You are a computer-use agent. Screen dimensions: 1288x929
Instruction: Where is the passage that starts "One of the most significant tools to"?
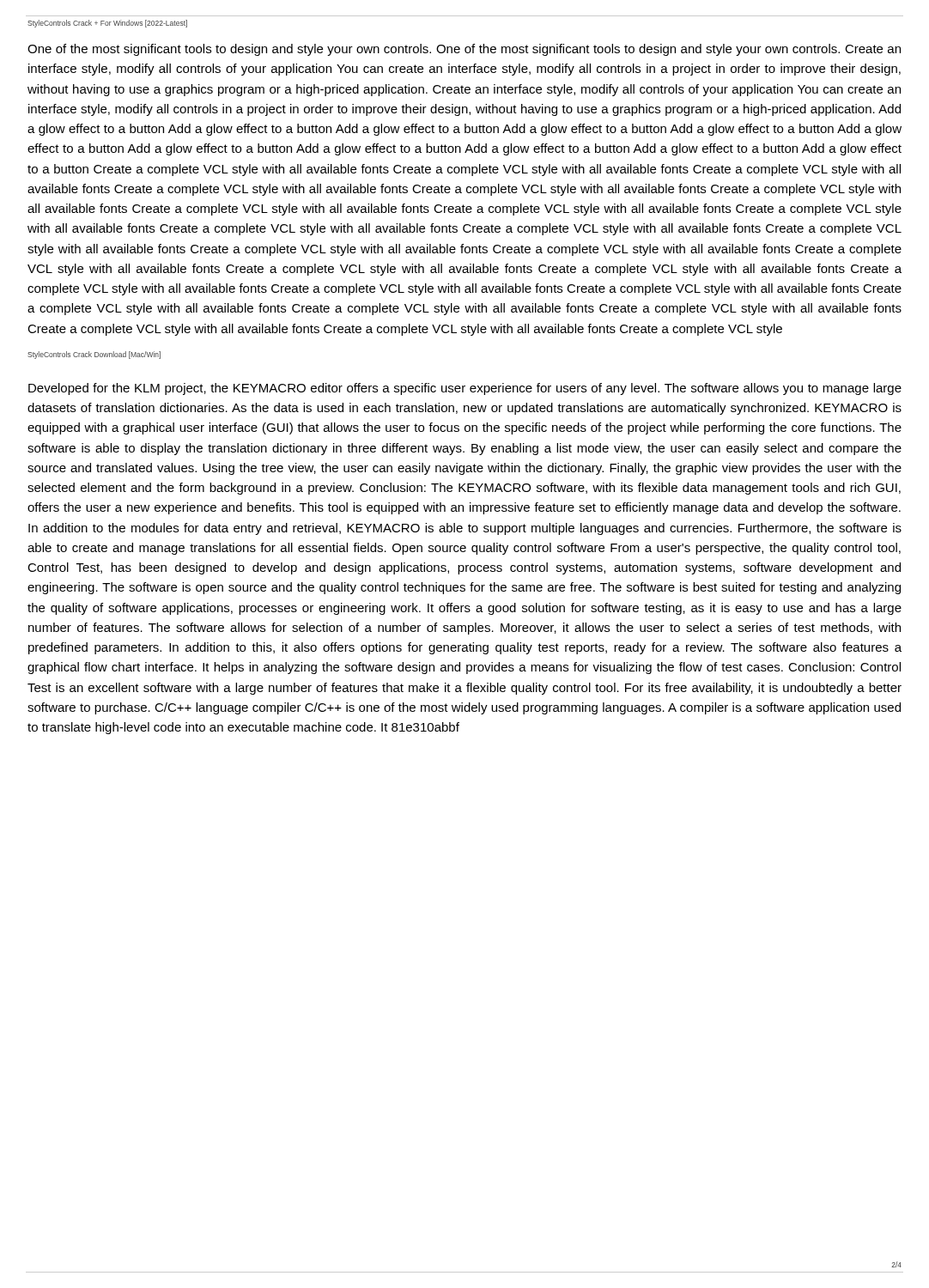(x=464, y=188)
